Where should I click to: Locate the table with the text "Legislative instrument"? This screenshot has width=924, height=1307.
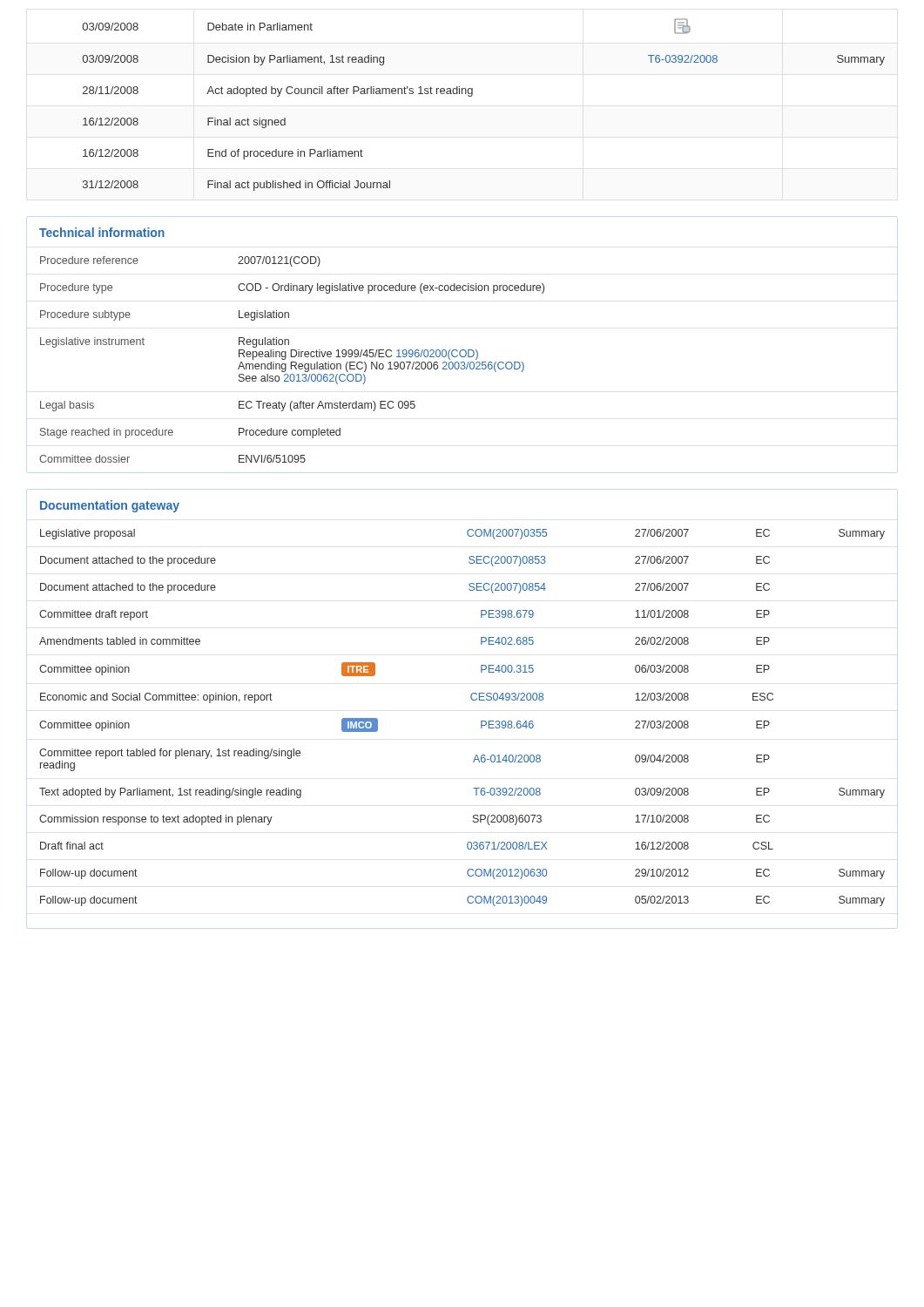[462, 359]
